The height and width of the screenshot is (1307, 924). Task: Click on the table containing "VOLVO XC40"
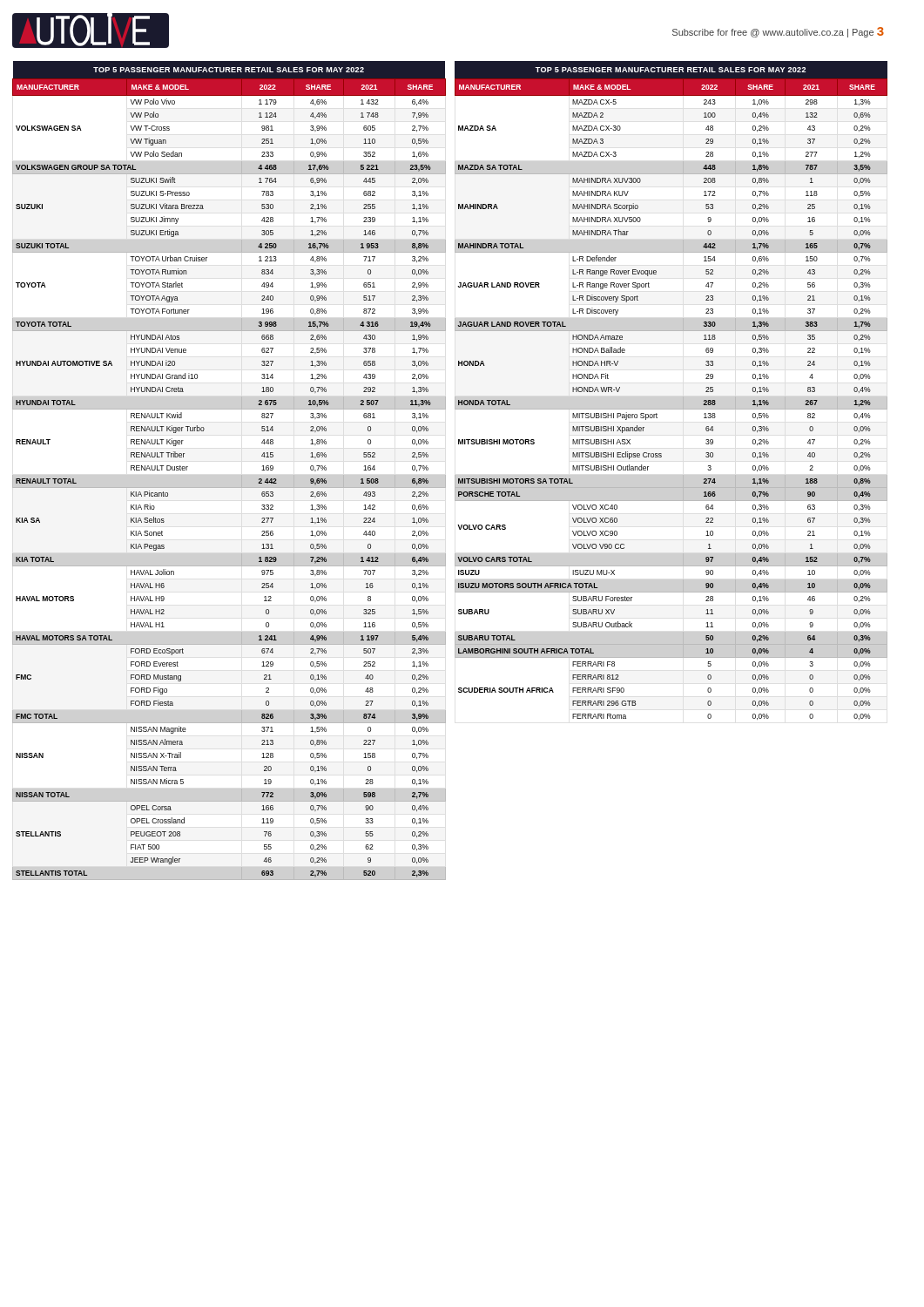pyautogui.click(x=671, y=471)
